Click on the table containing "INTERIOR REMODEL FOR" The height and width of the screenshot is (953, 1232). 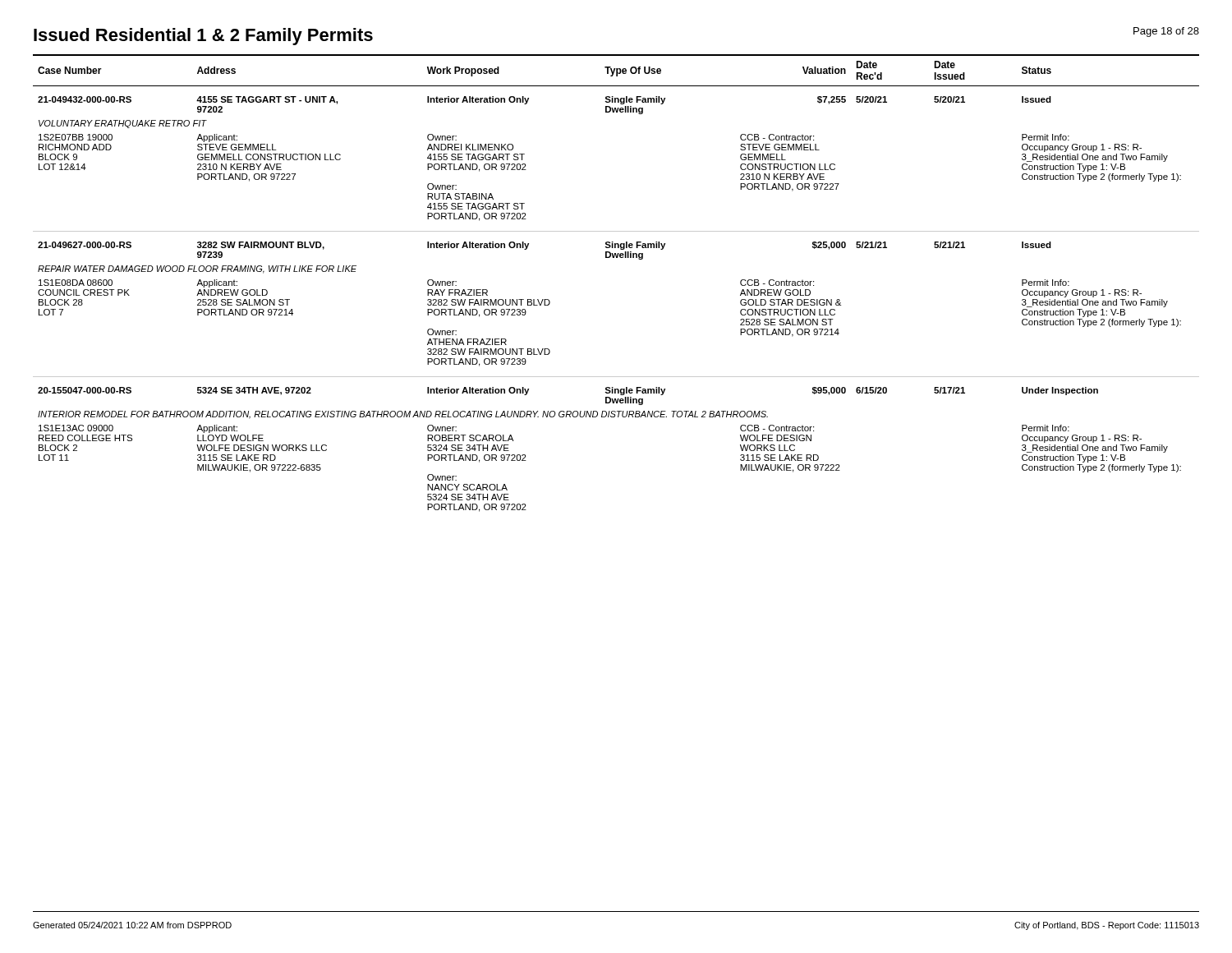pyautogui.click(x=616, y=288)
